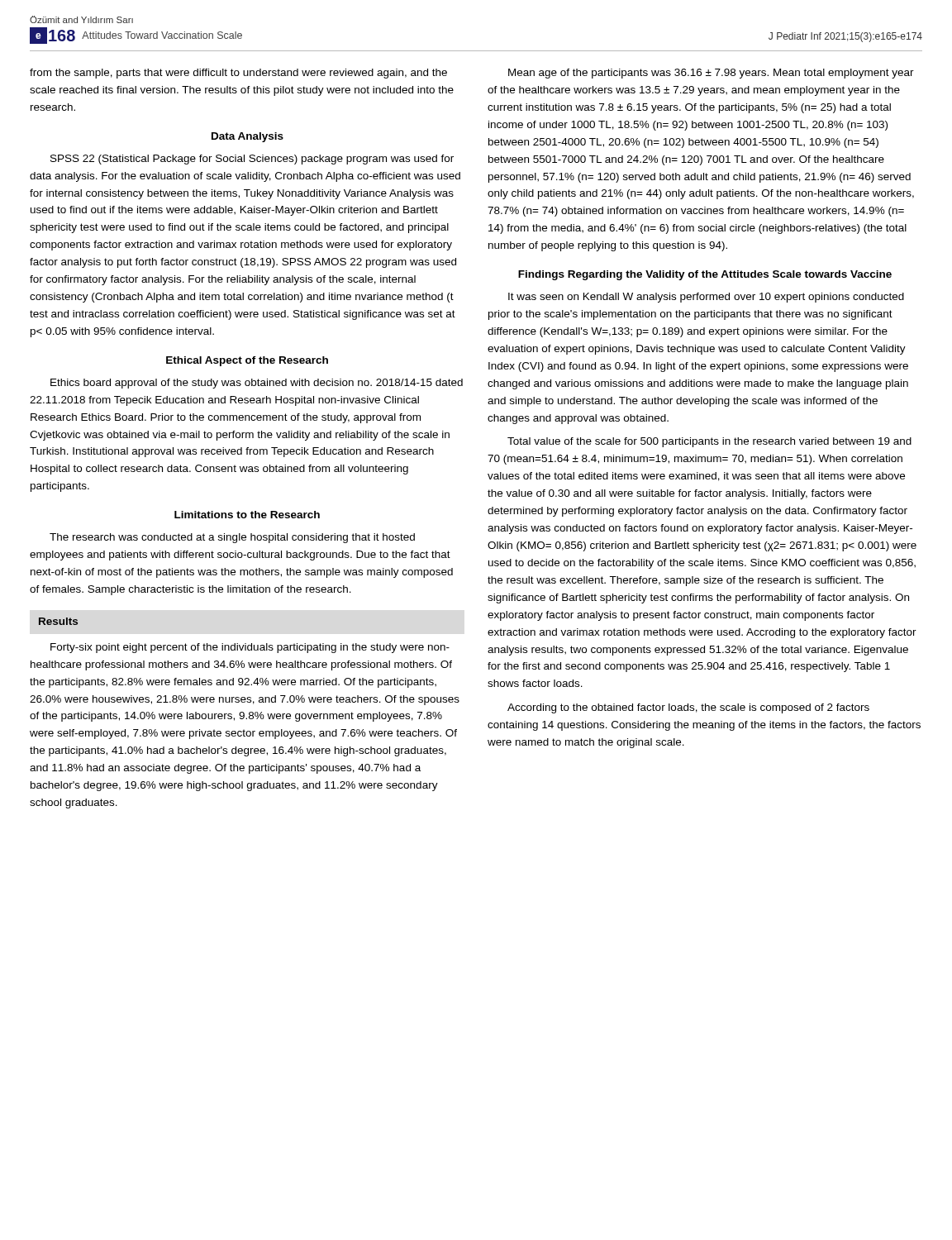Point to the text starting "The research was"

[247, 564]
